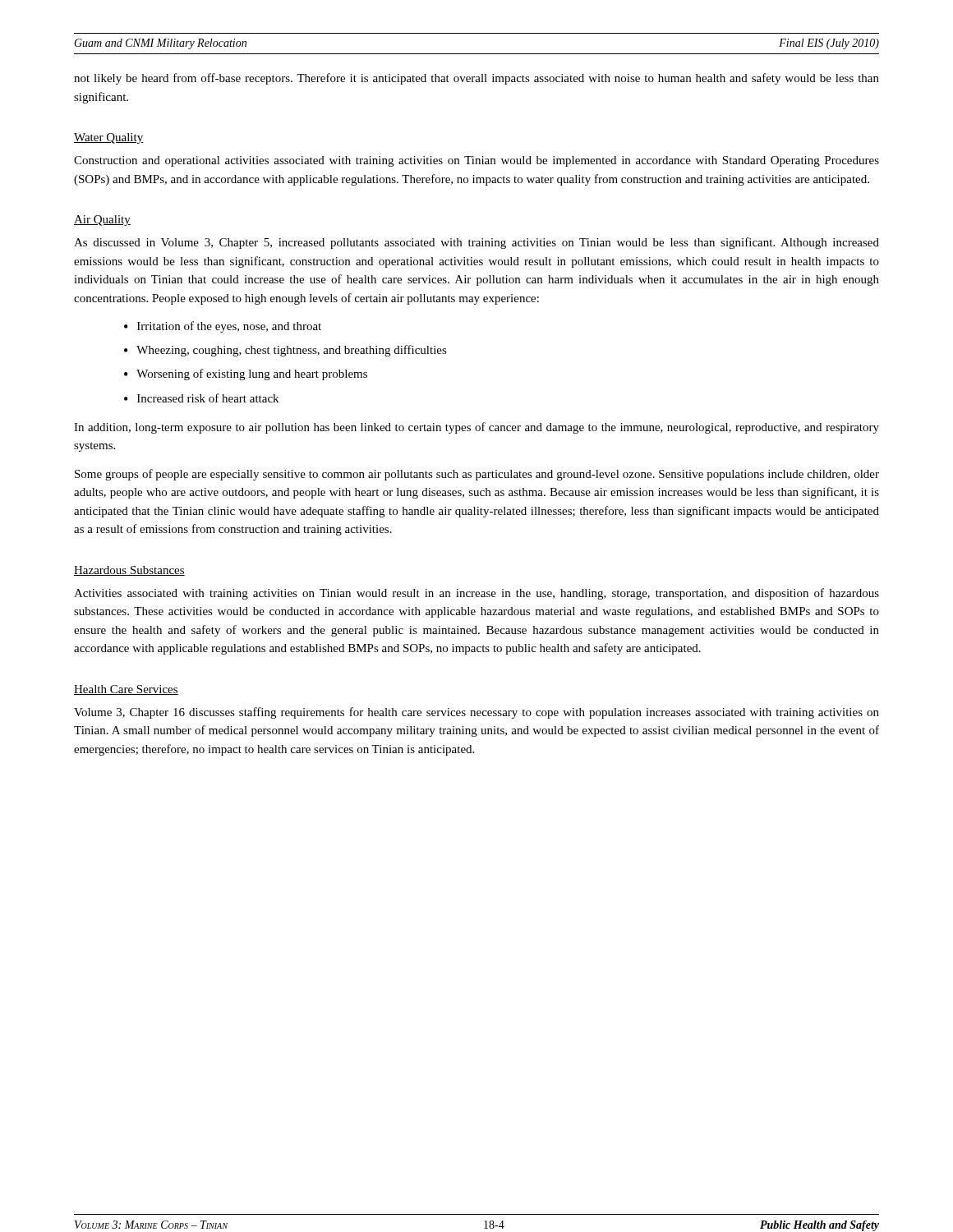Find the list item containing "• Irritation of"

click(223, 327)
